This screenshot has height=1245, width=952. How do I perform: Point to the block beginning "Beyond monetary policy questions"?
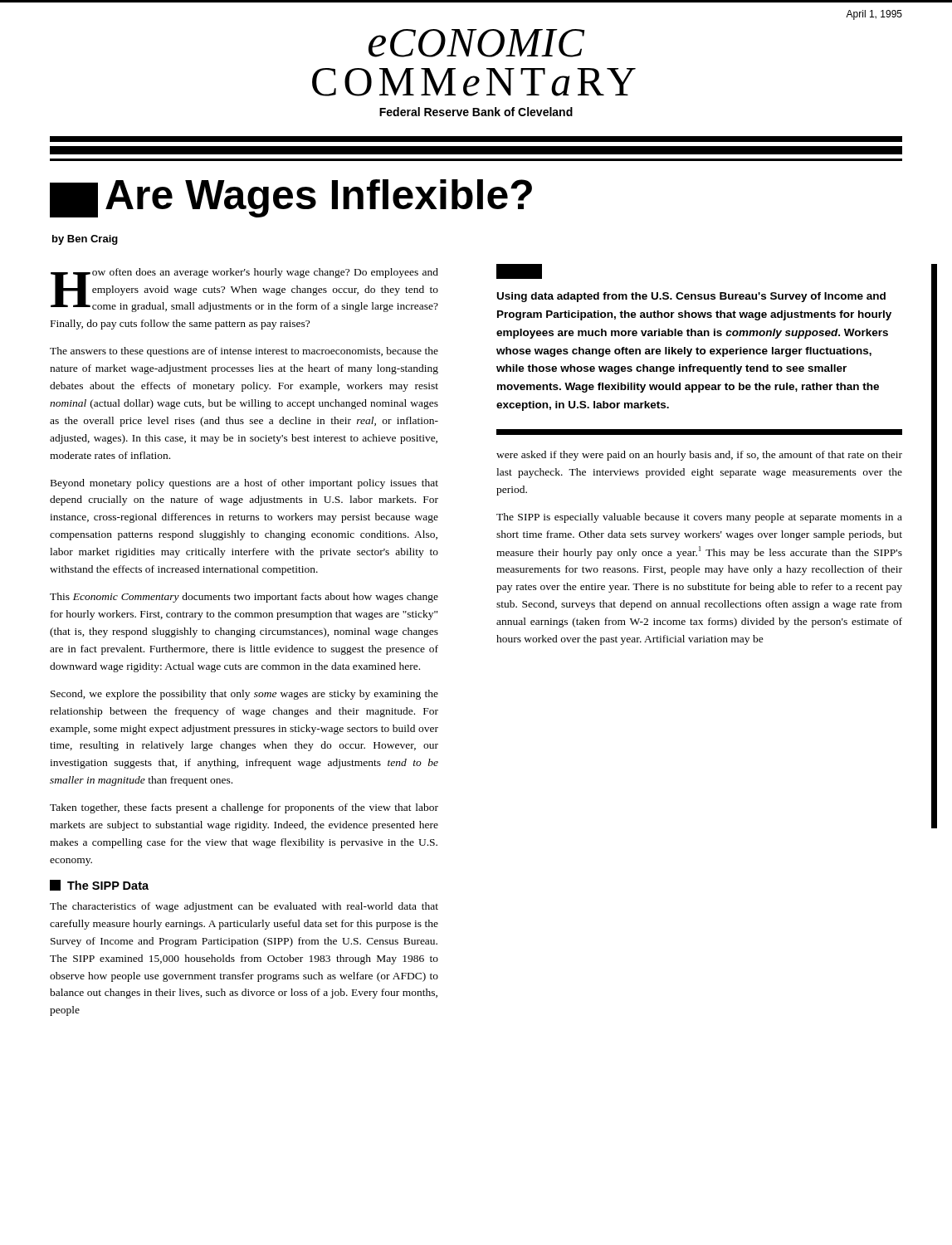(244, 526)
